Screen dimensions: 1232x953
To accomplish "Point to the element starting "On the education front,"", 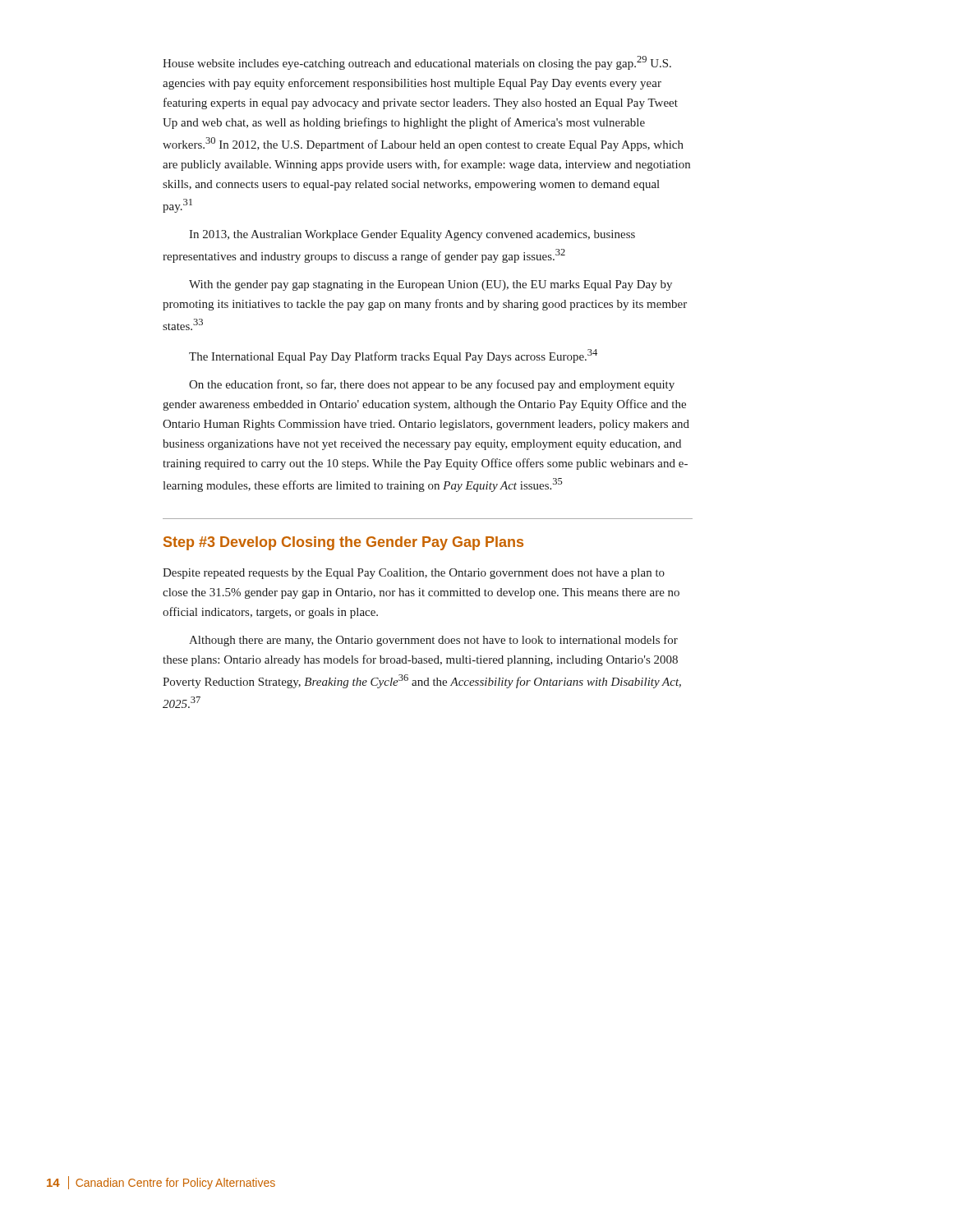I will click(x=428, y=435).
